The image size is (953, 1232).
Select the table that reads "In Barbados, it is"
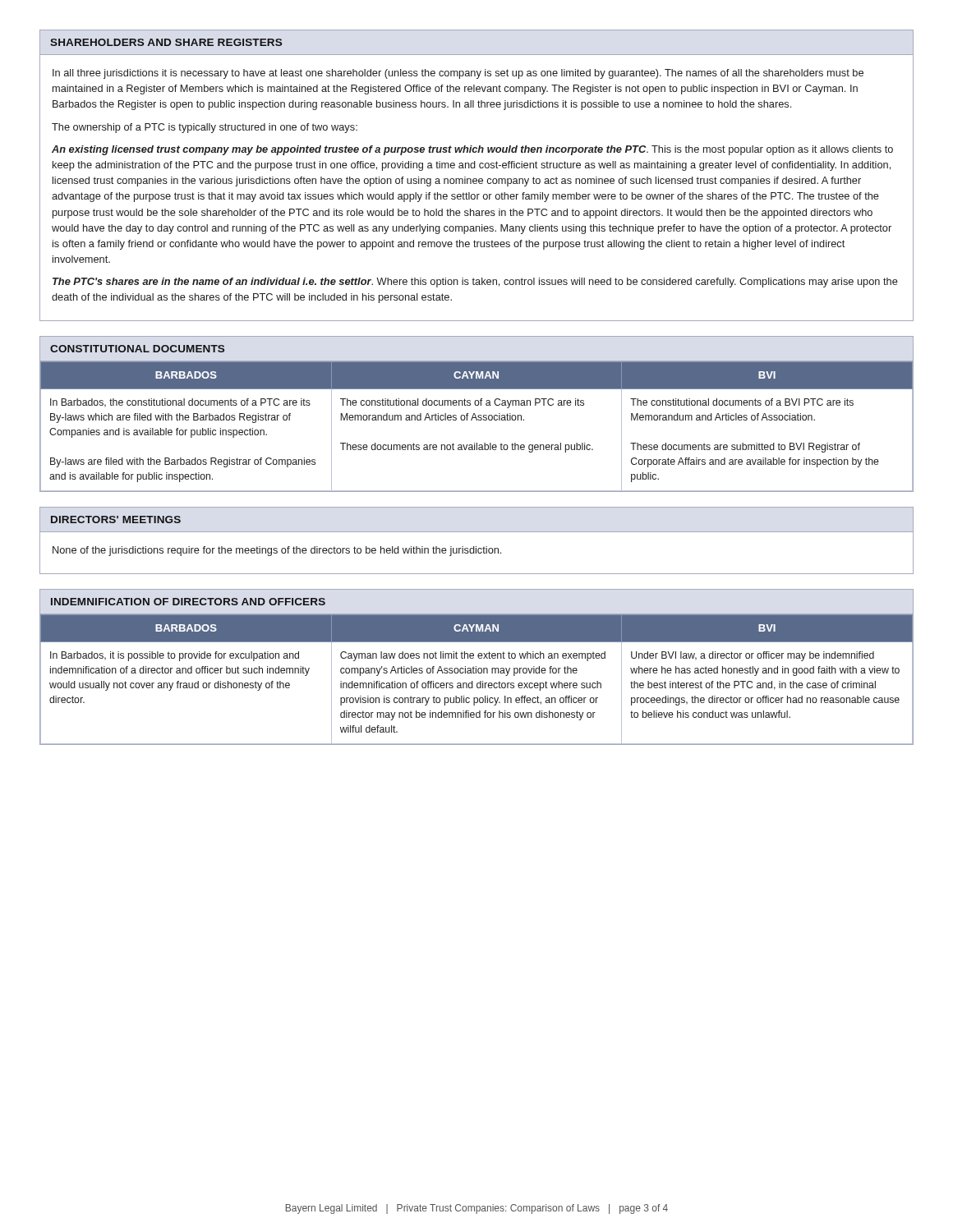(476, 679)
